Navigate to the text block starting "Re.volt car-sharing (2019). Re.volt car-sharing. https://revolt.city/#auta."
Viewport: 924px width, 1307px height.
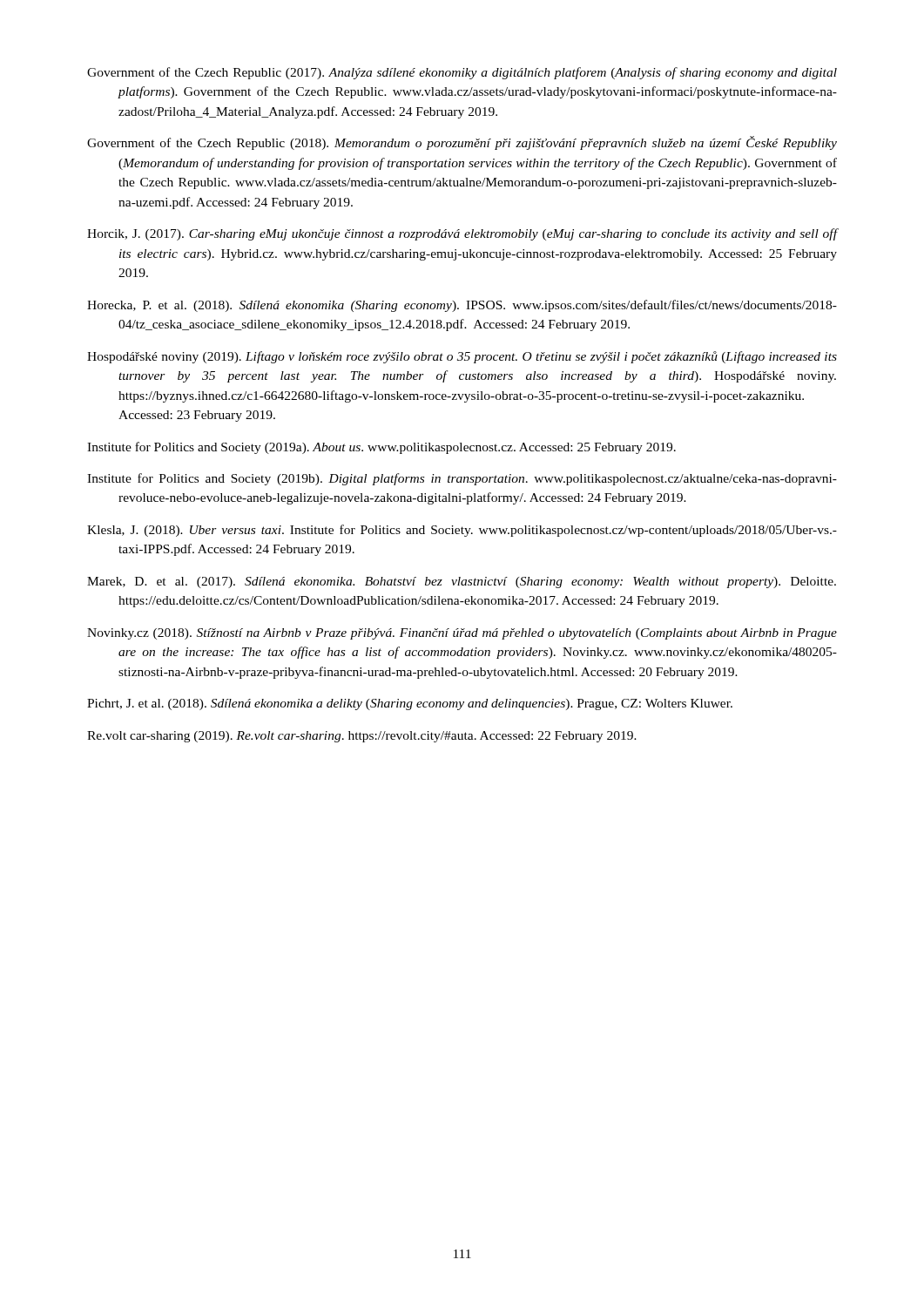point(362,735)
